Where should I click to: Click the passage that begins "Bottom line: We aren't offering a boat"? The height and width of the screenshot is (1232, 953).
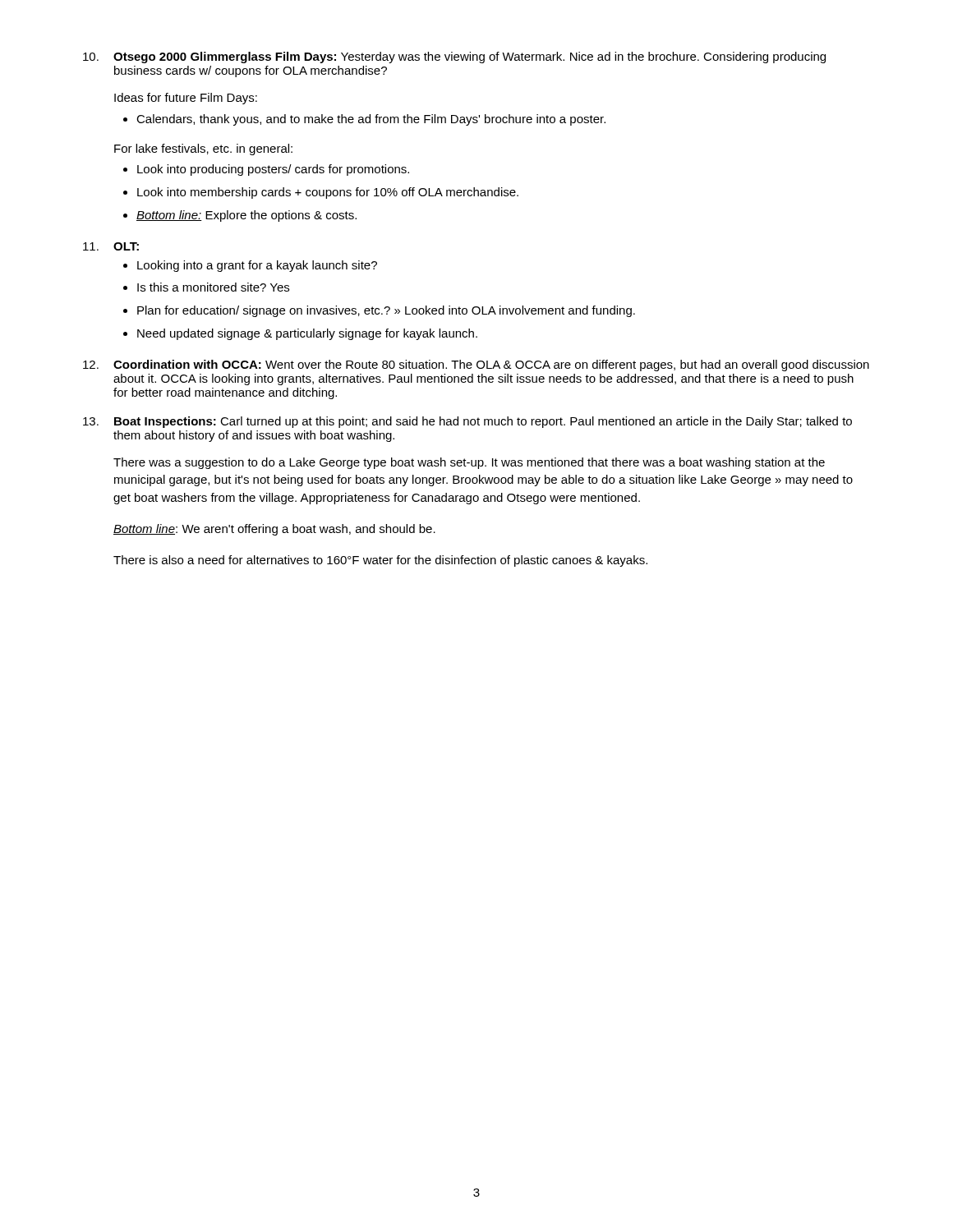click(275, 528)
